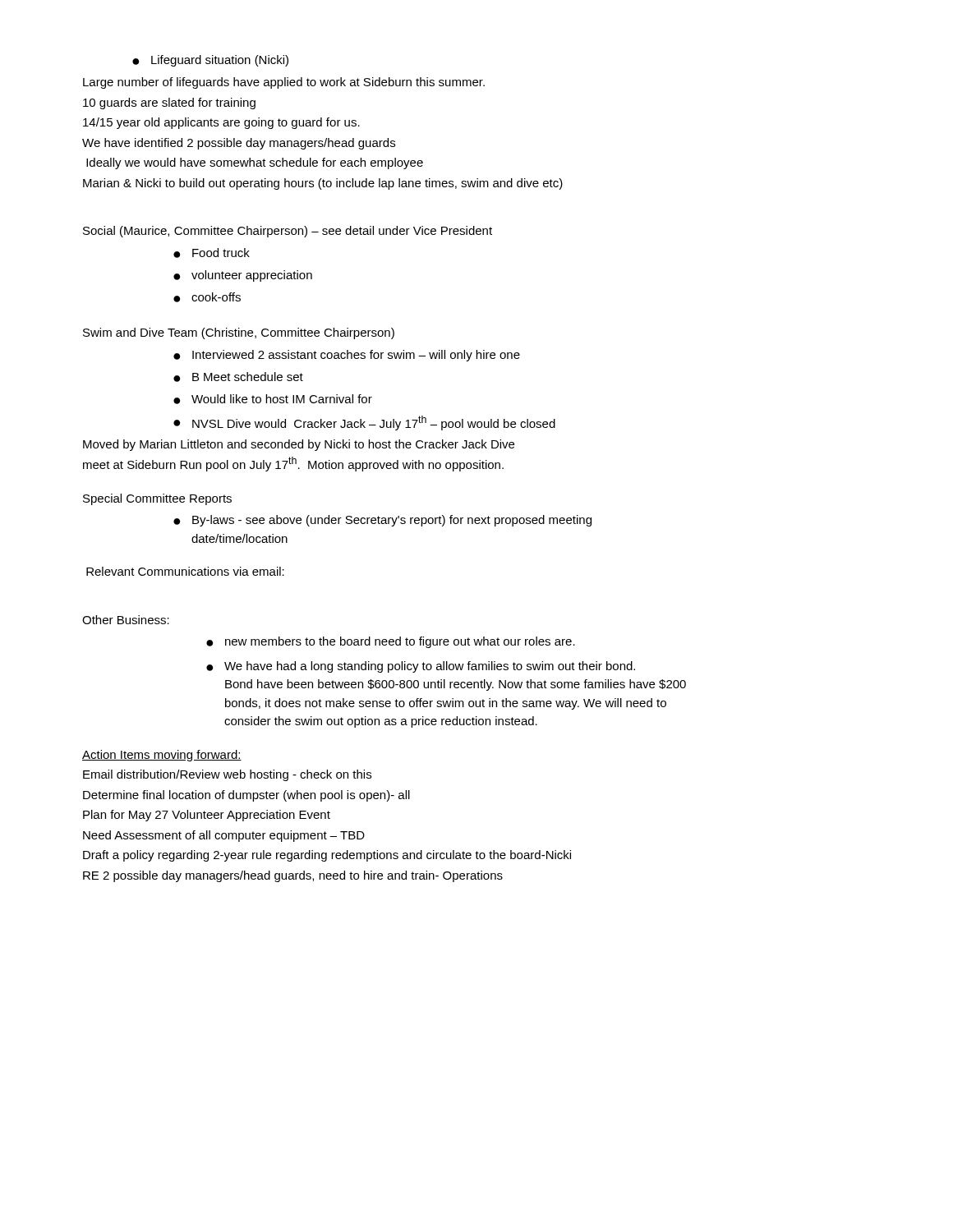Navigate to the passage starting "Relevant Communications via email:"
The height and width of the screenshot is (1232, 953).
click(184, 571)
